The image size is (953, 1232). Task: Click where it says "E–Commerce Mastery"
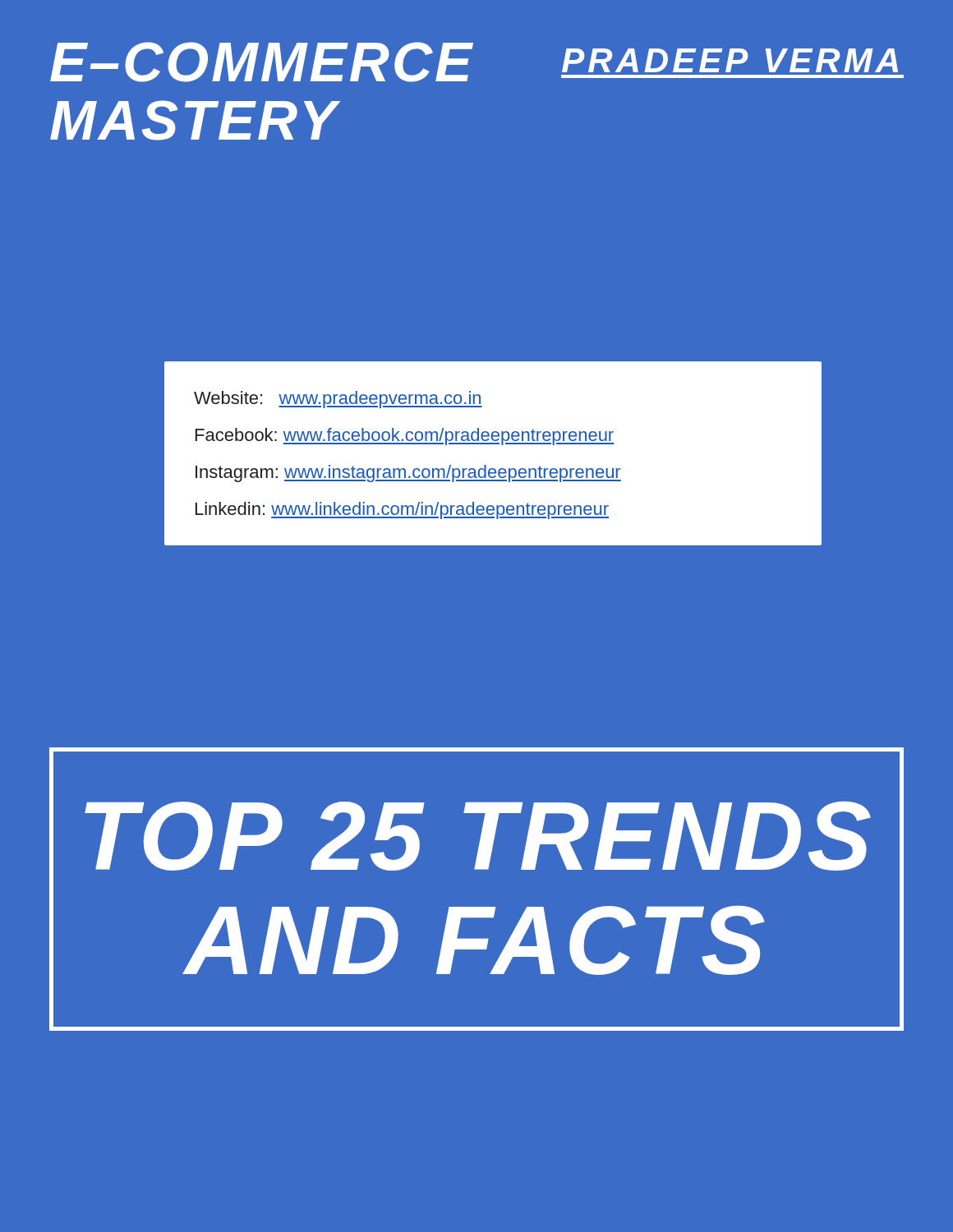click(262, 92)
